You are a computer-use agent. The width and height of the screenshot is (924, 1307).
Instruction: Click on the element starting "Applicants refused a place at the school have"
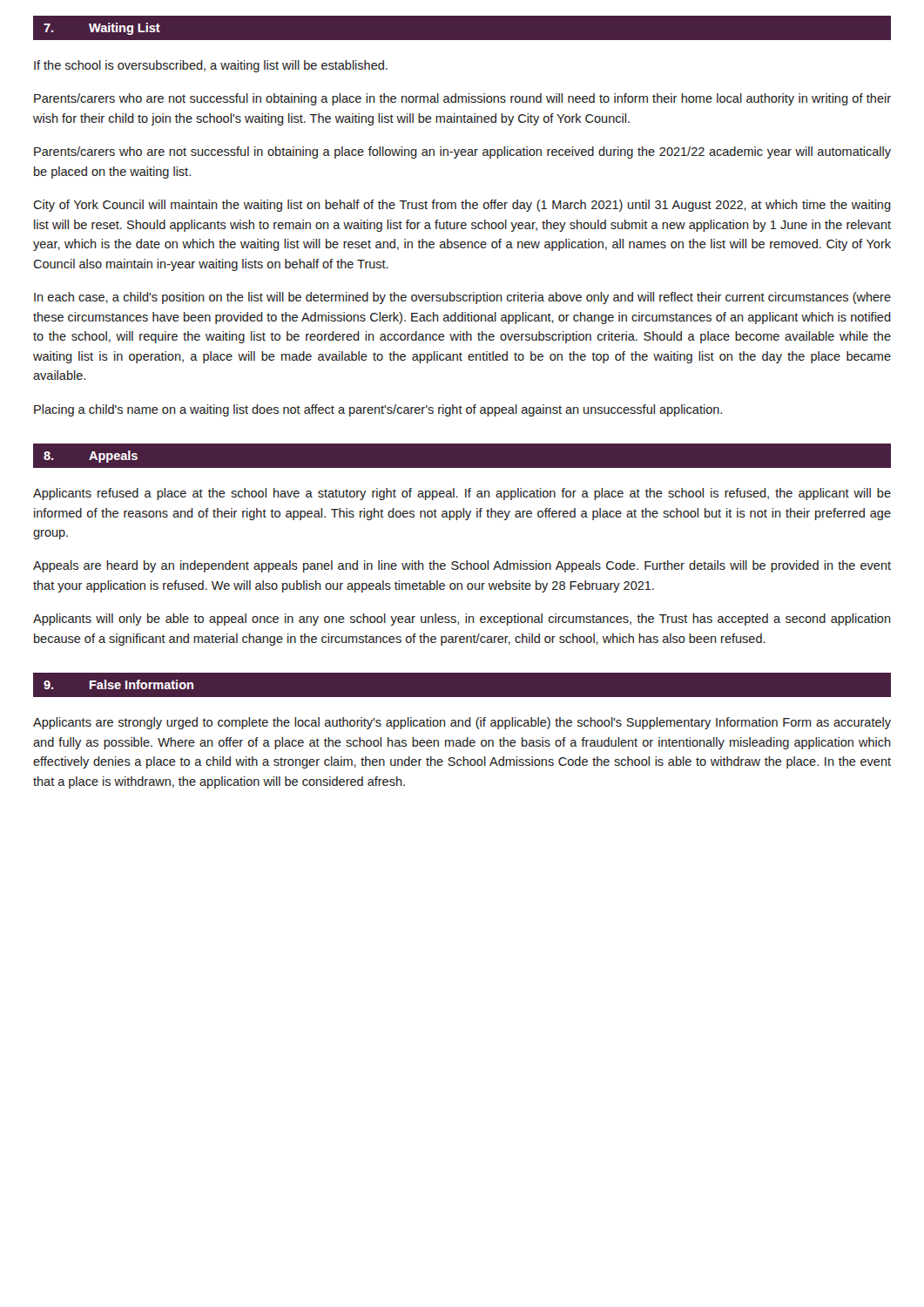[462, 513]
